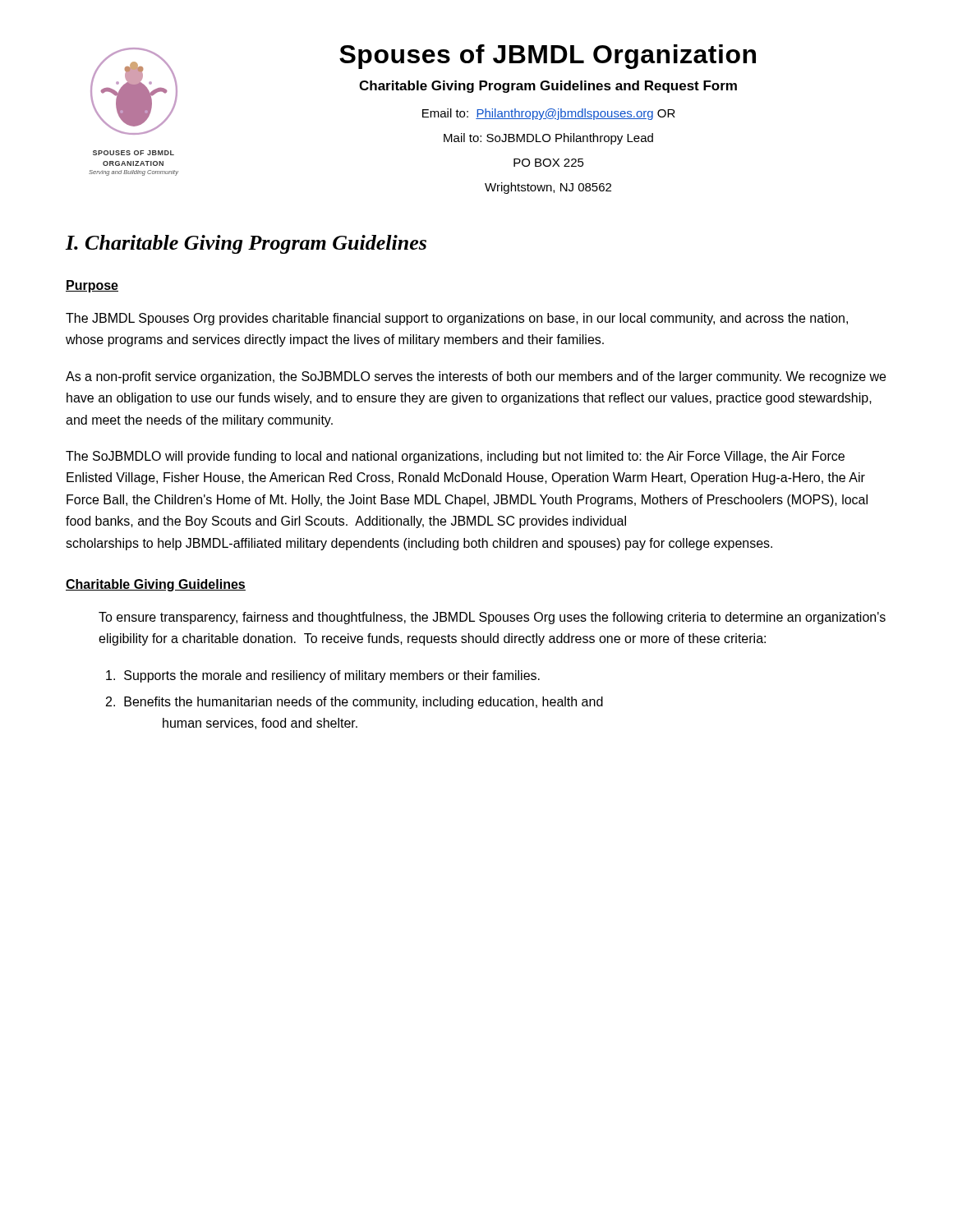Click on the text starting "Spouses of JBMDL Organization"
Screen dimensions: 1232x953
(x=548, y=55)
